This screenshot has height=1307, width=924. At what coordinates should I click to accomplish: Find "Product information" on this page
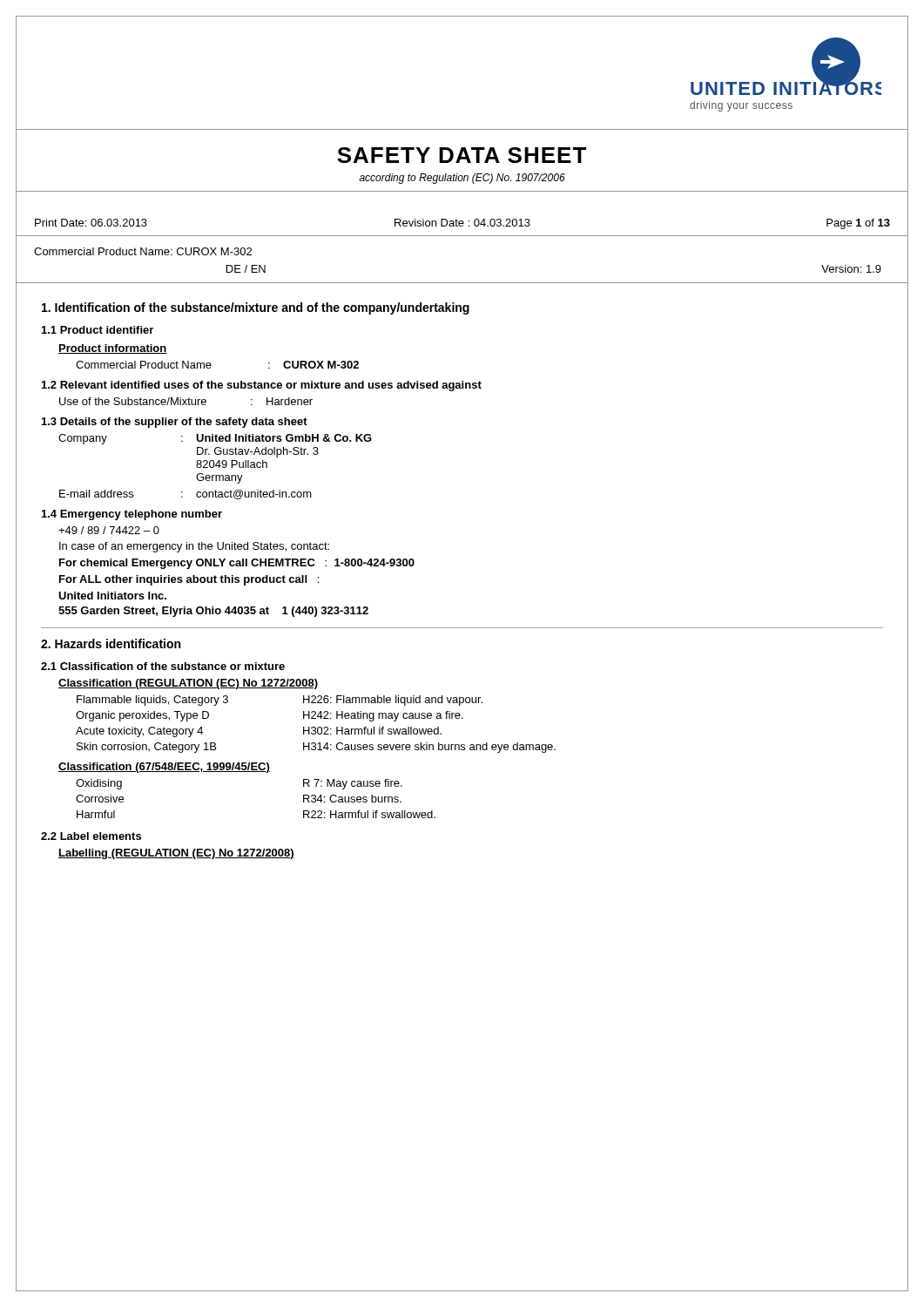(113, 349)
